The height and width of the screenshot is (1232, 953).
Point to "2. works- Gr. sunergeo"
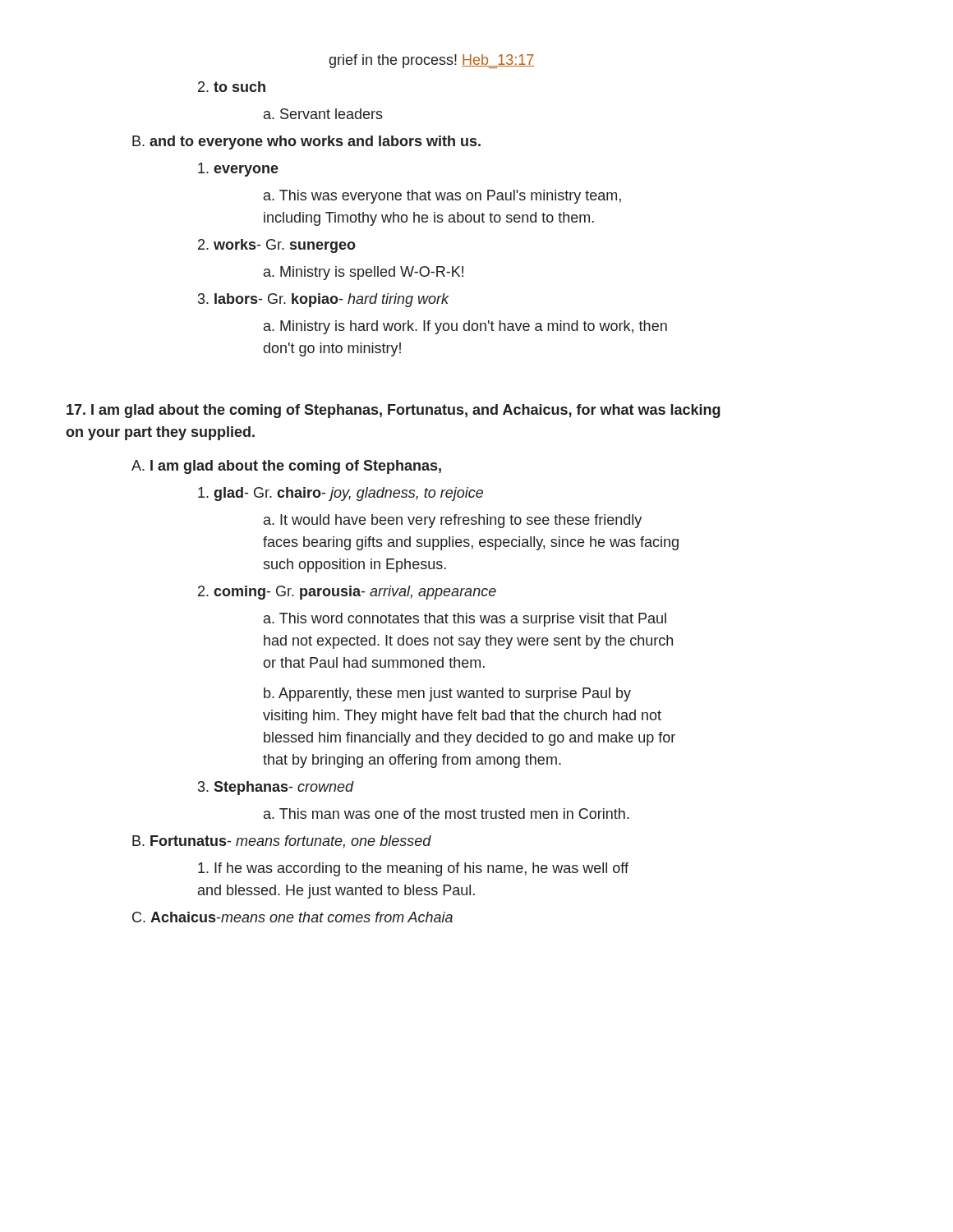[x=276, y=245]
